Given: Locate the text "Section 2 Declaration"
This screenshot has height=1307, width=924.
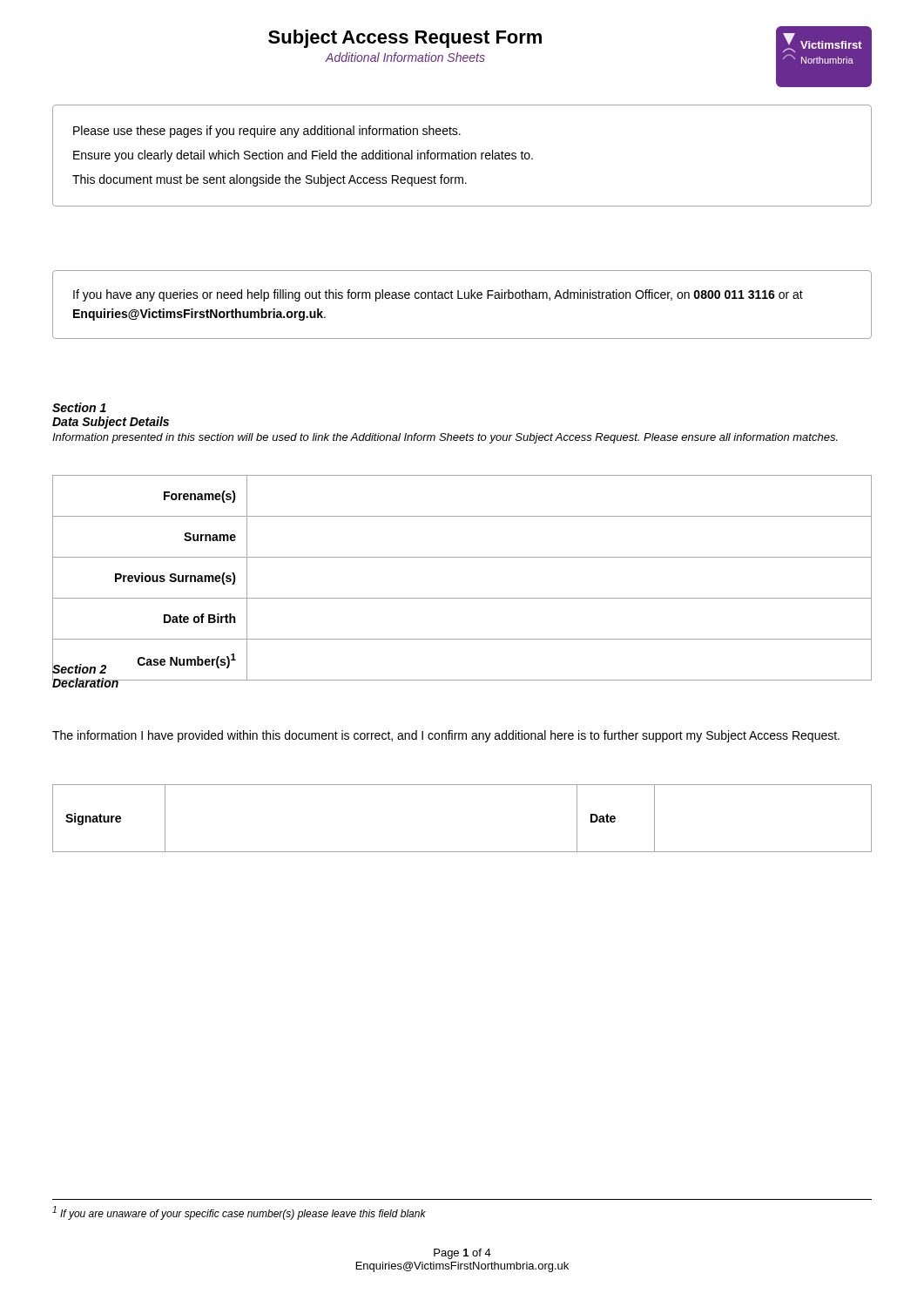Looking at the screenshot, I should [85, 676].
